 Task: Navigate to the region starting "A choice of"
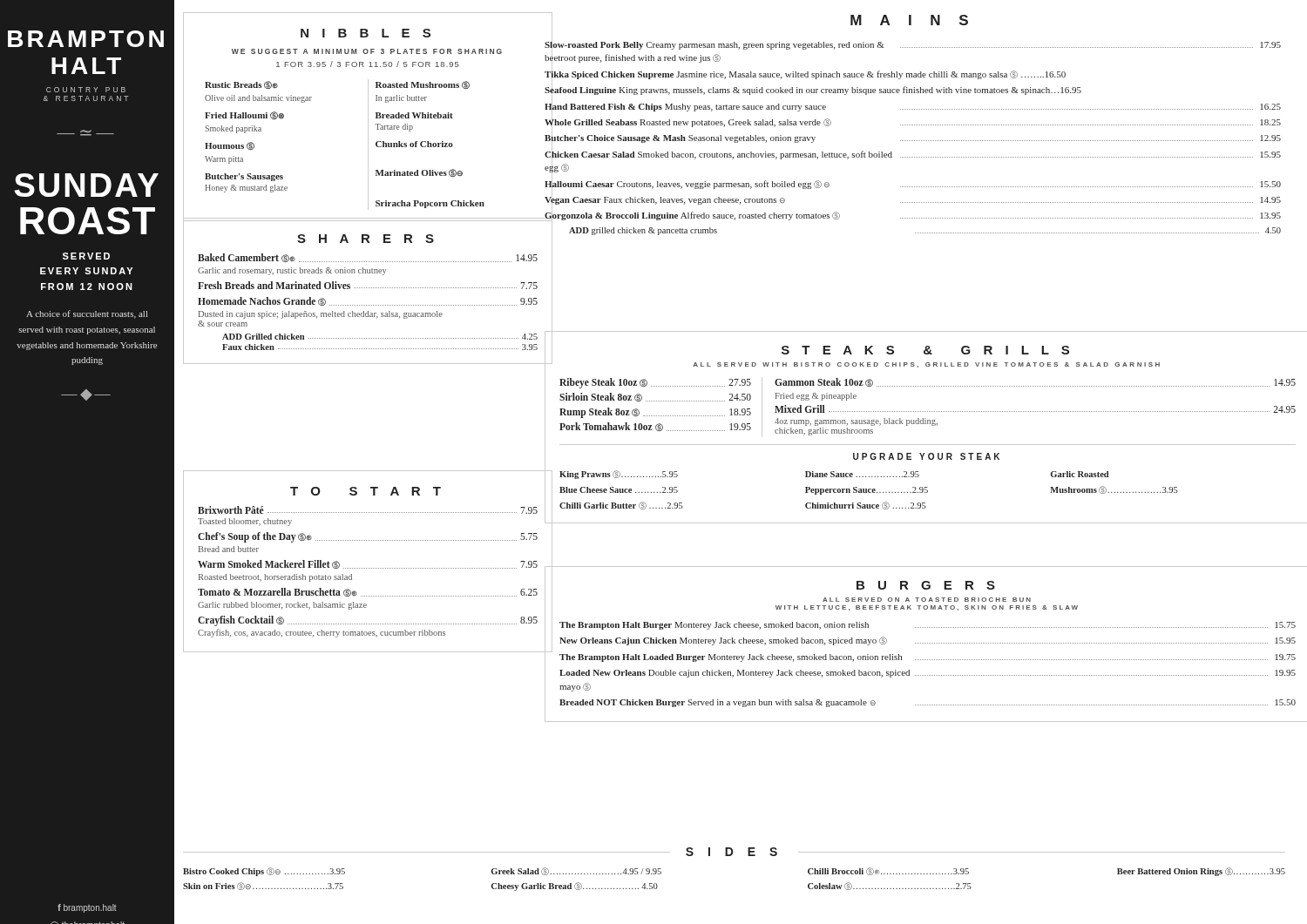point(87,337)
